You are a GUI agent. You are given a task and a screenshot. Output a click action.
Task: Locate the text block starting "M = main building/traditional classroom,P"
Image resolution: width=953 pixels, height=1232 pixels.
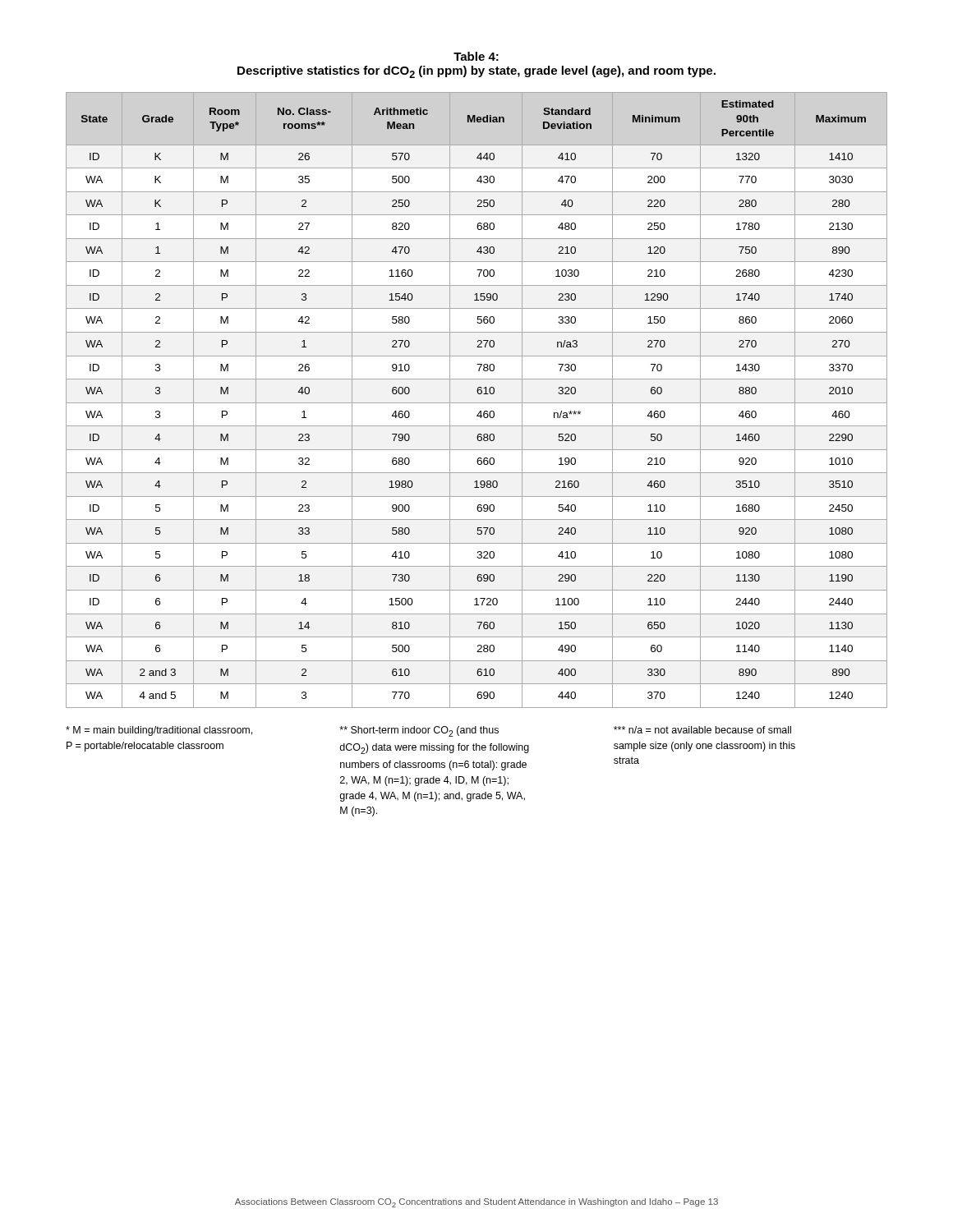click(x=195, y=738)
